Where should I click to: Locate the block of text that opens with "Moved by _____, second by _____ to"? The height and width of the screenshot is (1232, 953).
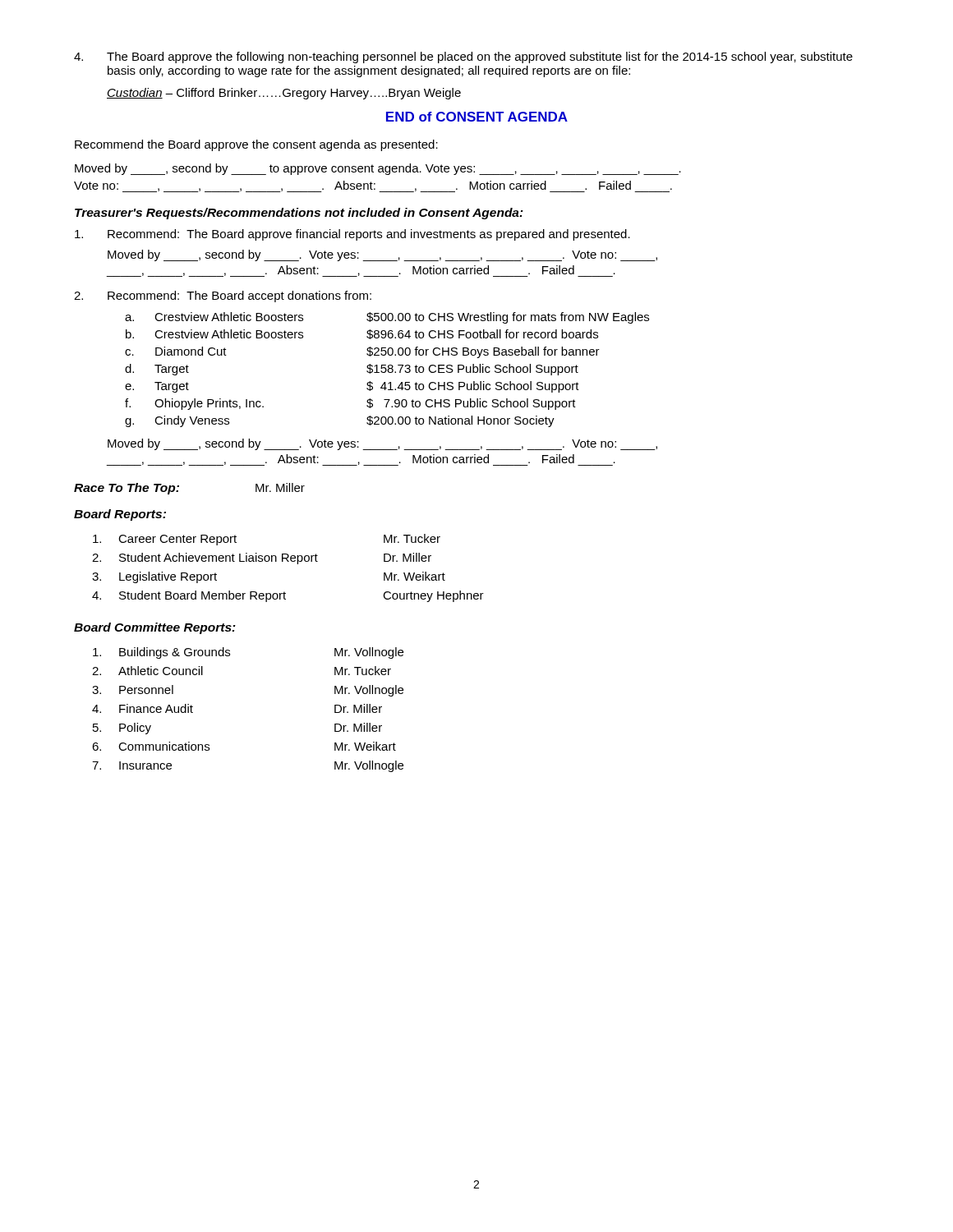378,168
